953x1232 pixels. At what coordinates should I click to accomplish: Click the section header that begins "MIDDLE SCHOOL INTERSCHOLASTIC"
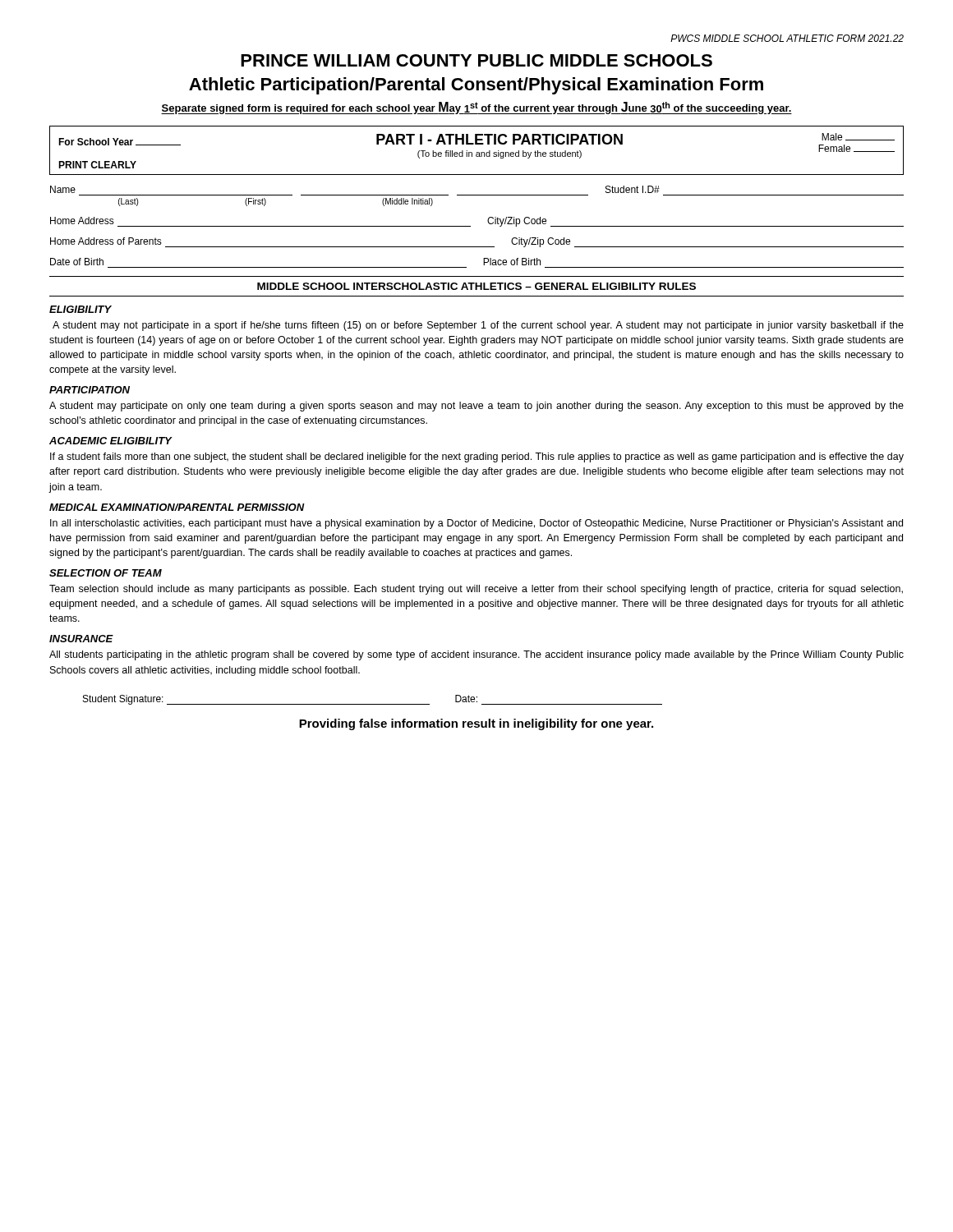tap(476, 286)
